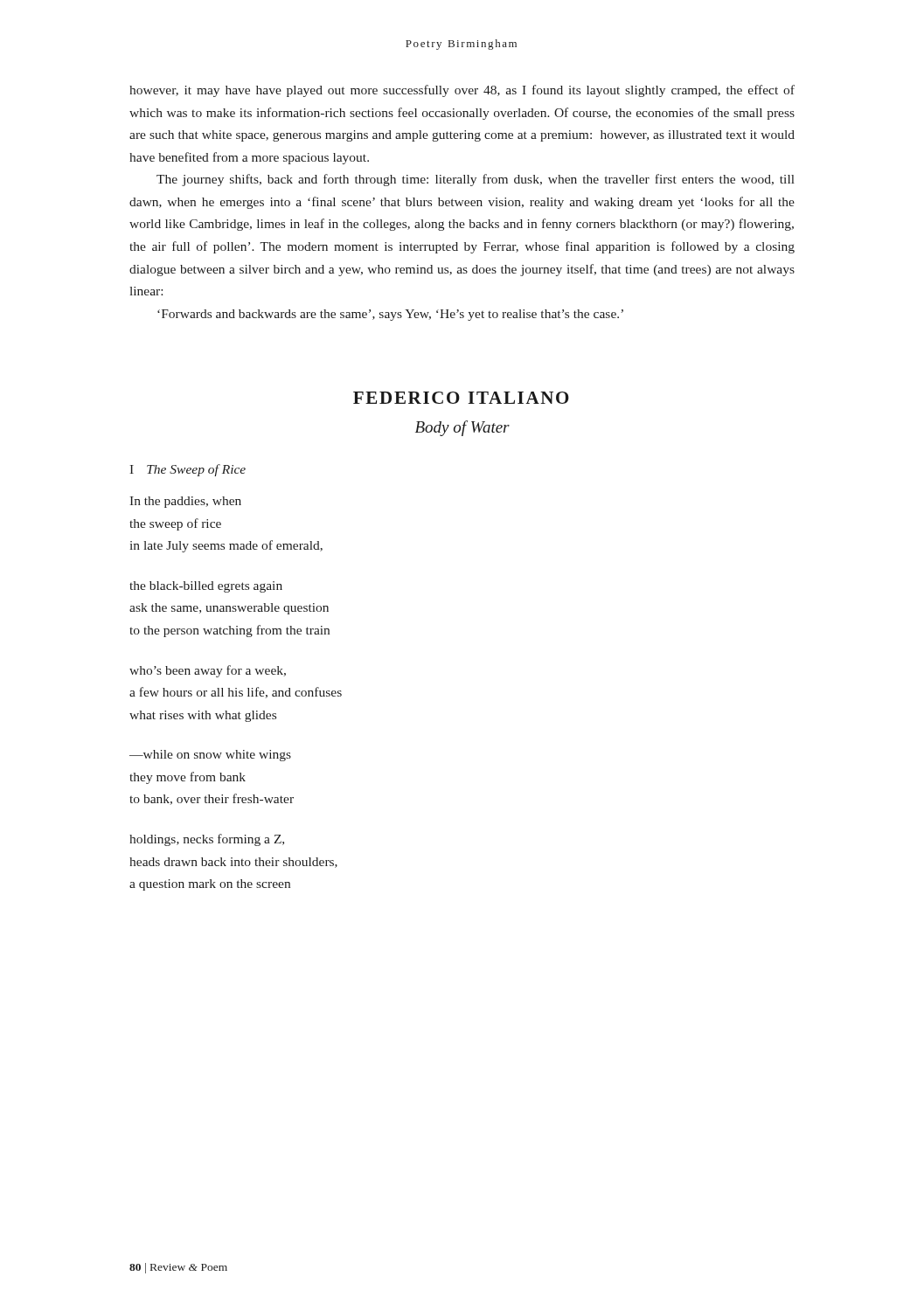
Task: Find the section header with the text "FEDERICO ITALIANO"
Action: pos(462,398)
